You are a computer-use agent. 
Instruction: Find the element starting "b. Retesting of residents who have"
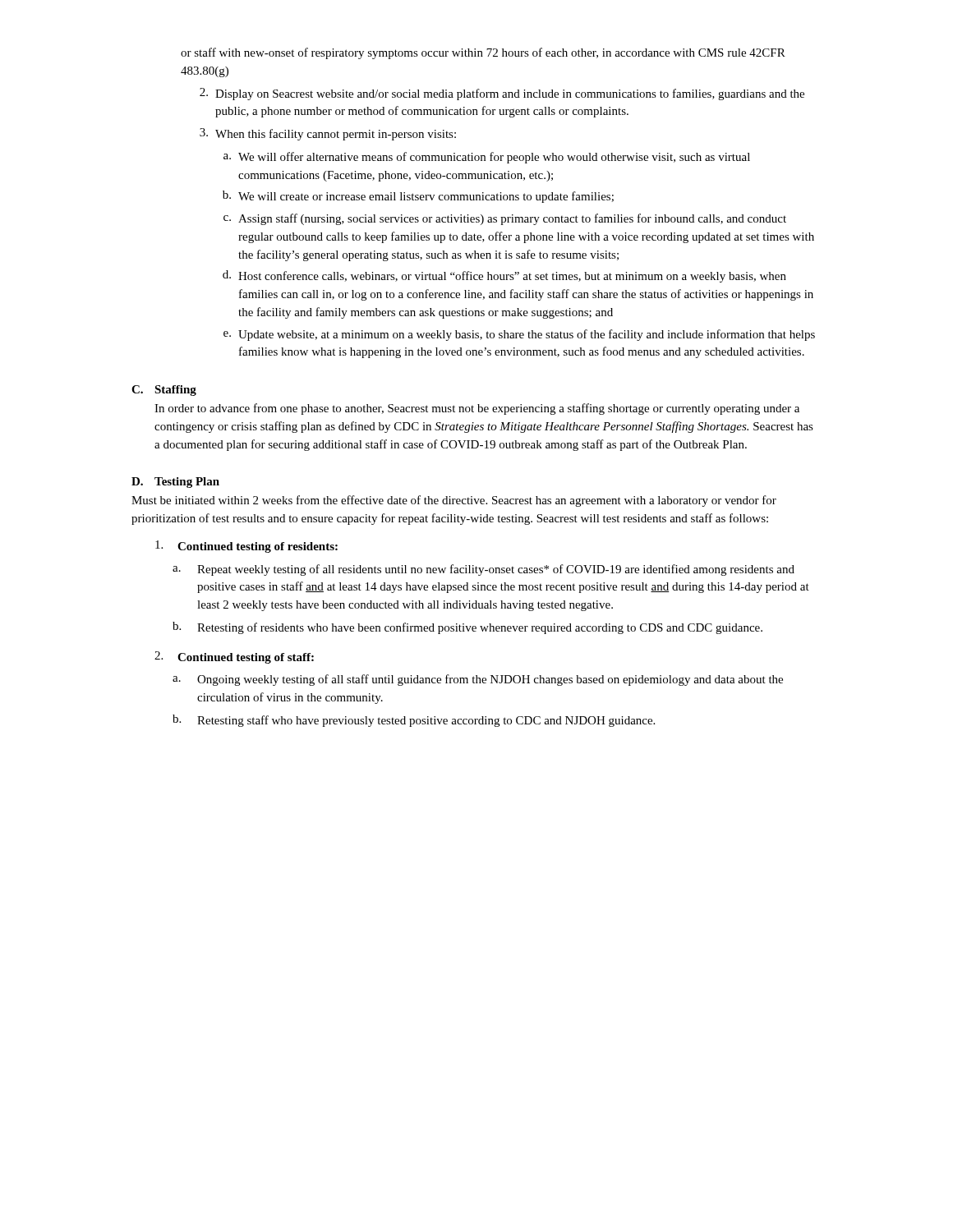pyautogui.click(x=497, y=628)
